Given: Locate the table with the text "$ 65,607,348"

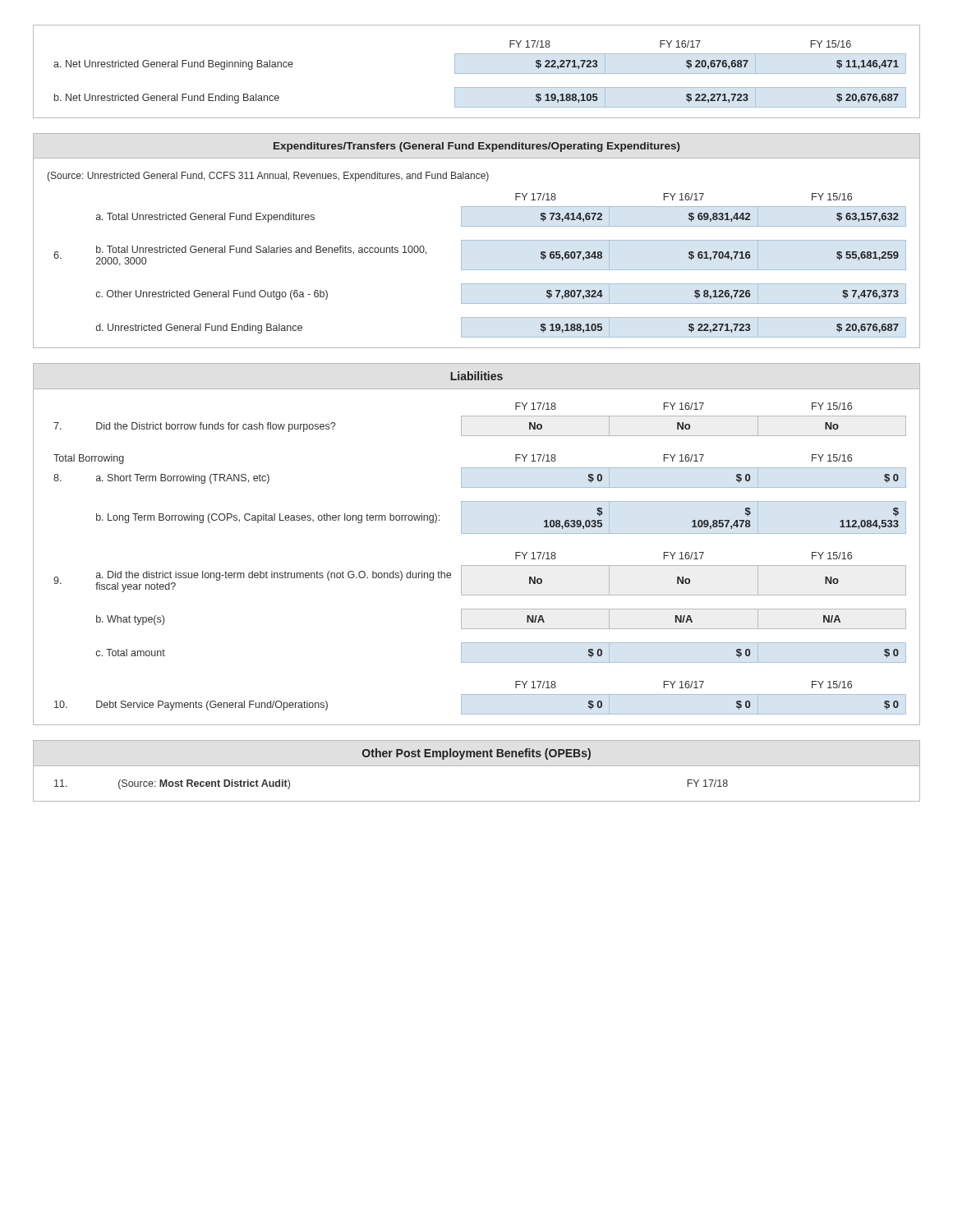Looking at the screenshot, I should [476, 263].
